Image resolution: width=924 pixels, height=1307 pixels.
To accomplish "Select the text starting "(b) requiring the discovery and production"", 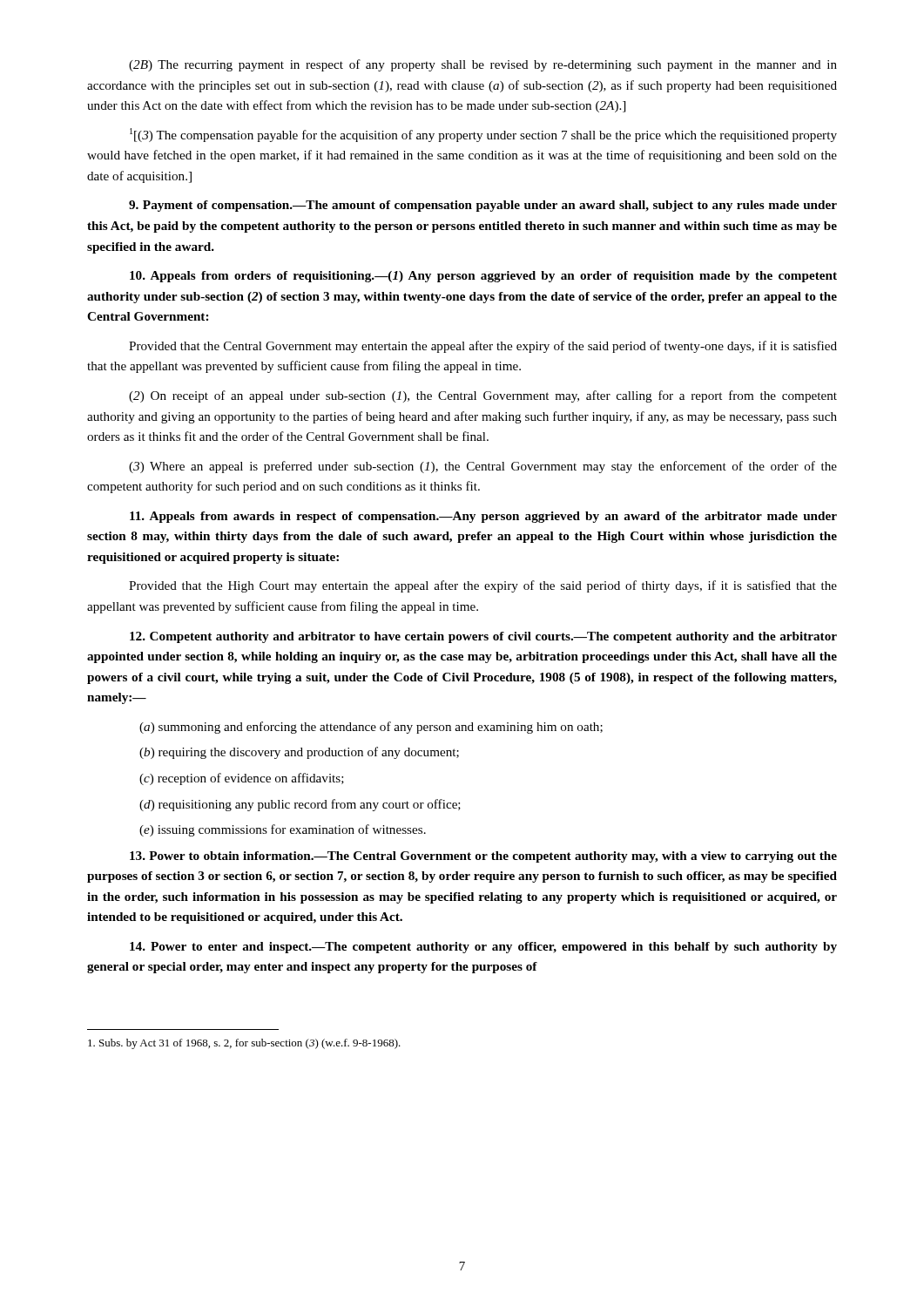I will tap(462, 752).
